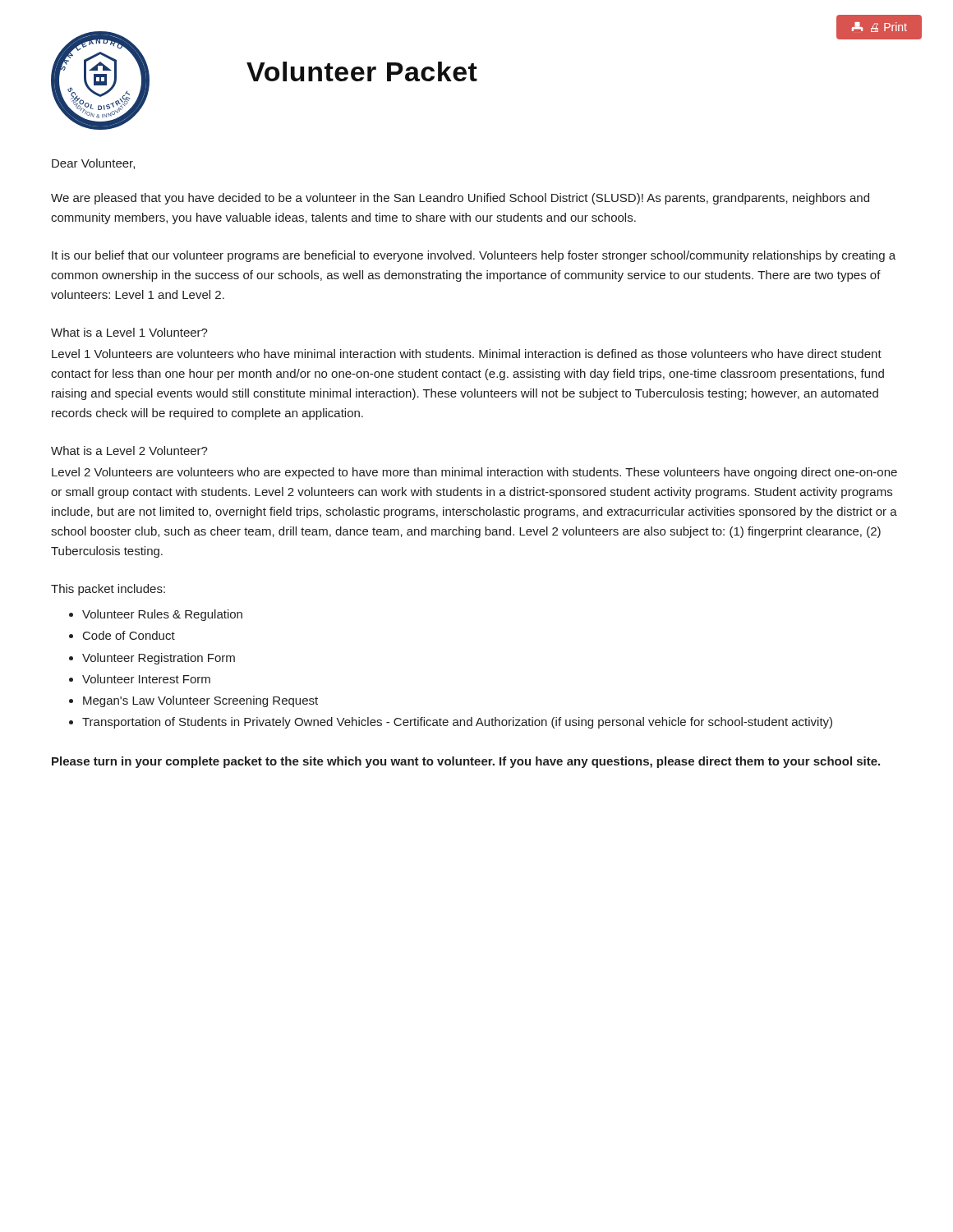Find the block on this page that starts "It is our"

pos(473,275)
